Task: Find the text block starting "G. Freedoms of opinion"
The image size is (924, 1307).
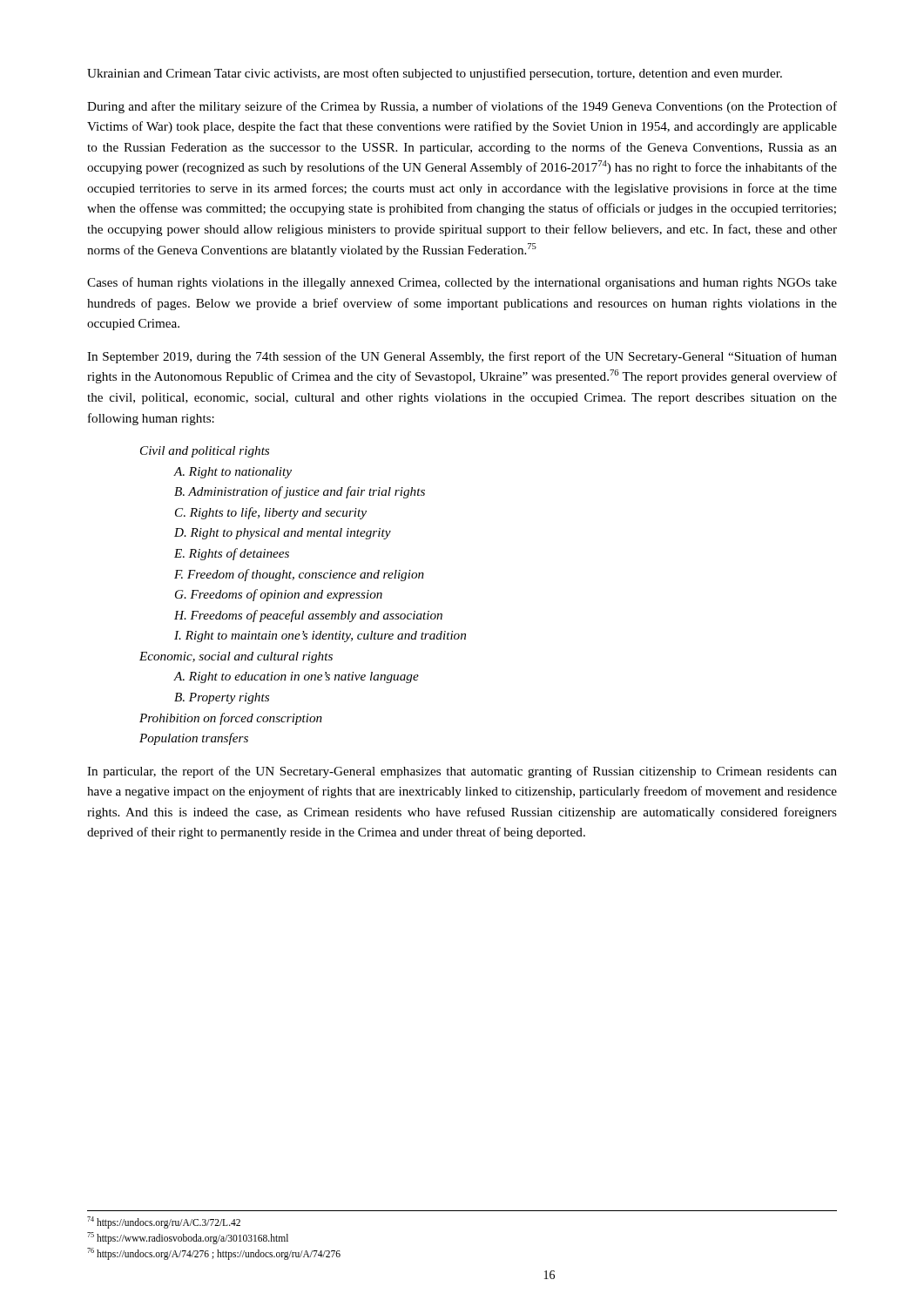Action: click(278, 594)
